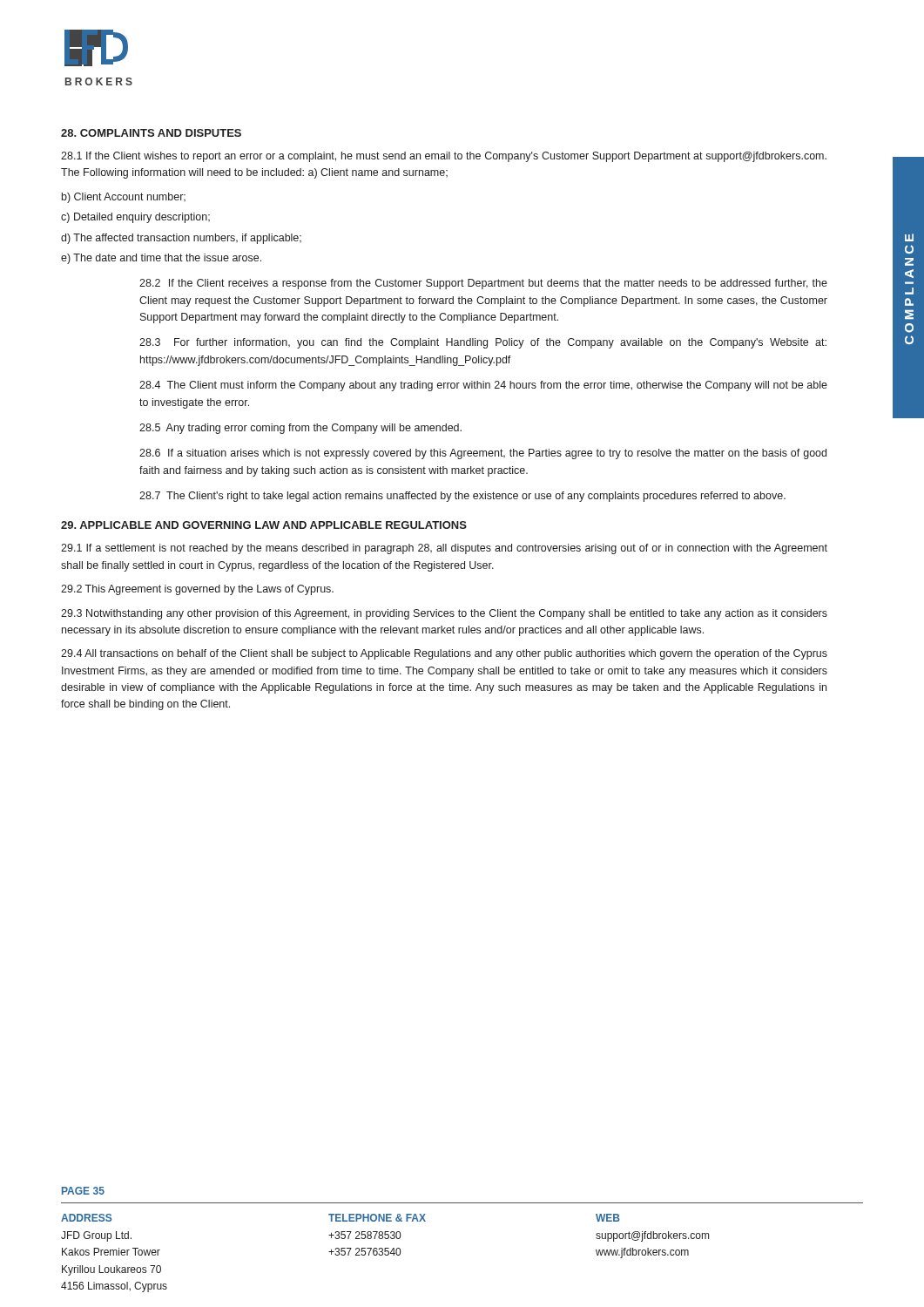
Task: Locate the block of text that opens with "3 Notwithstanding any other provision"
Action: click(444, 621)
